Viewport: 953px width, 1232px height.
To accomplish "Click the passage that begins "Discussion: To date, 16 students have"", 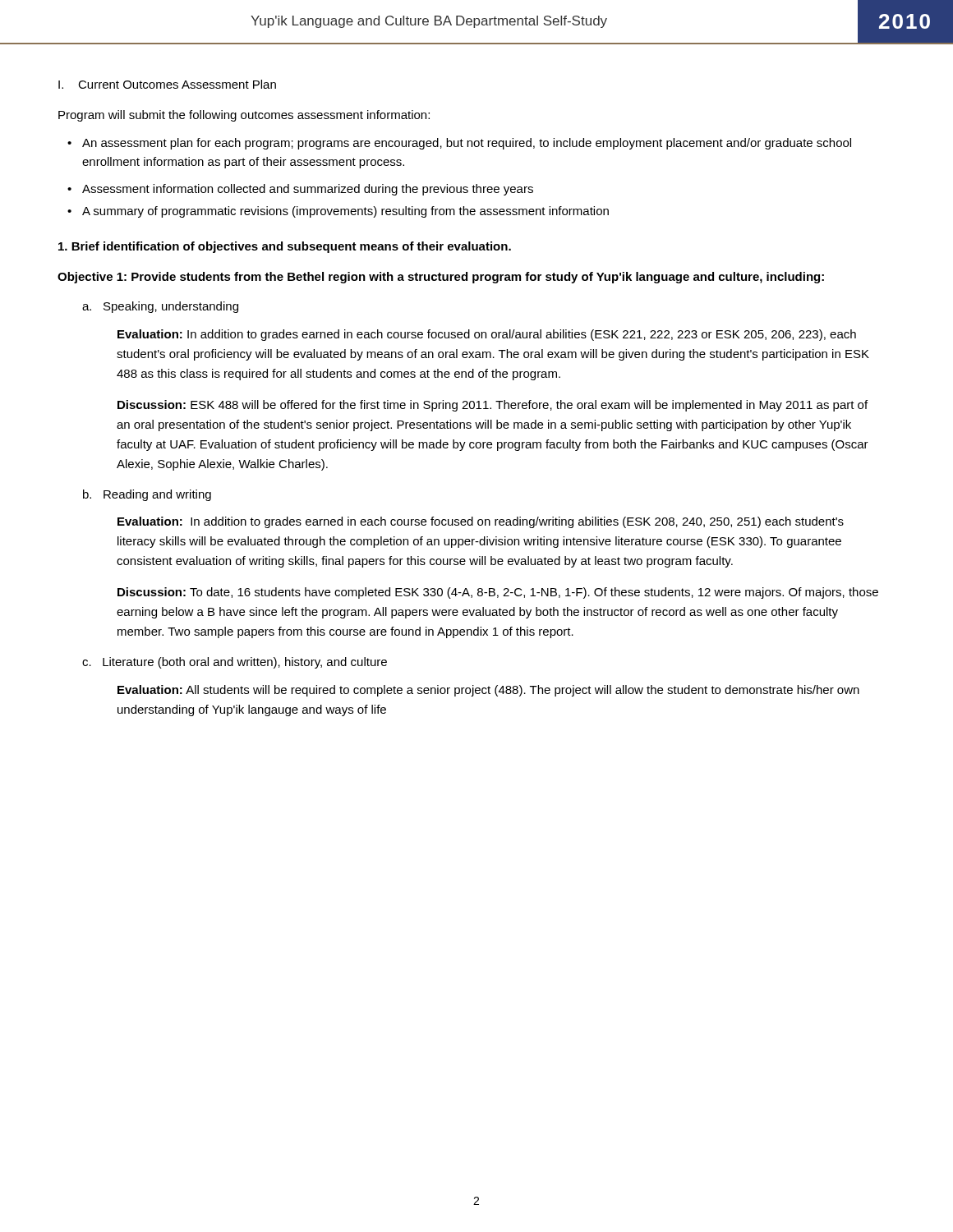I will tap(498, 612).
